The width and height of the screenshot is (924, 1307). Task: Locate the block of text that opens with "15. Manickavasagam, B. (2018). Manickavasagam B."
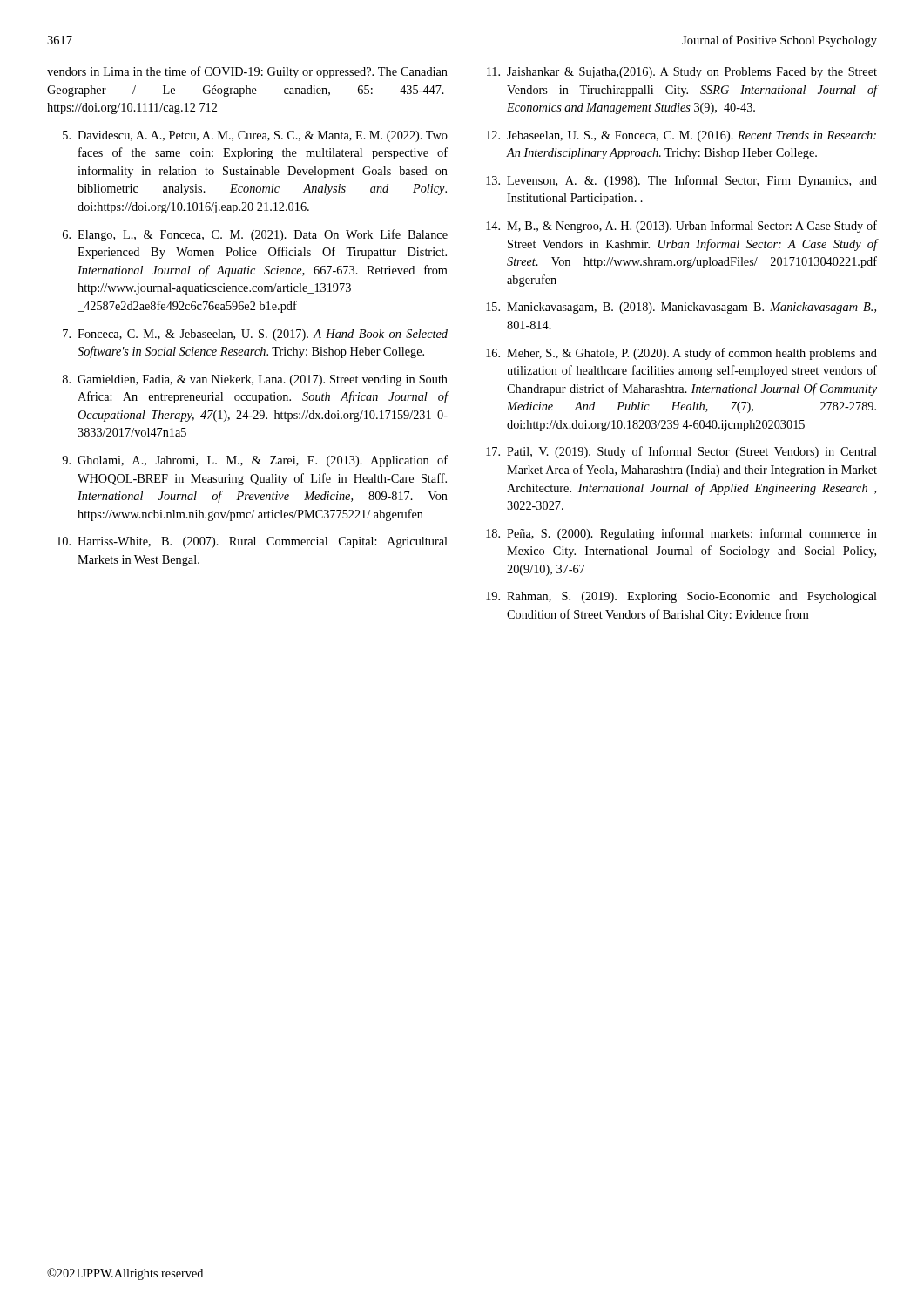click(x=677, y=316)
